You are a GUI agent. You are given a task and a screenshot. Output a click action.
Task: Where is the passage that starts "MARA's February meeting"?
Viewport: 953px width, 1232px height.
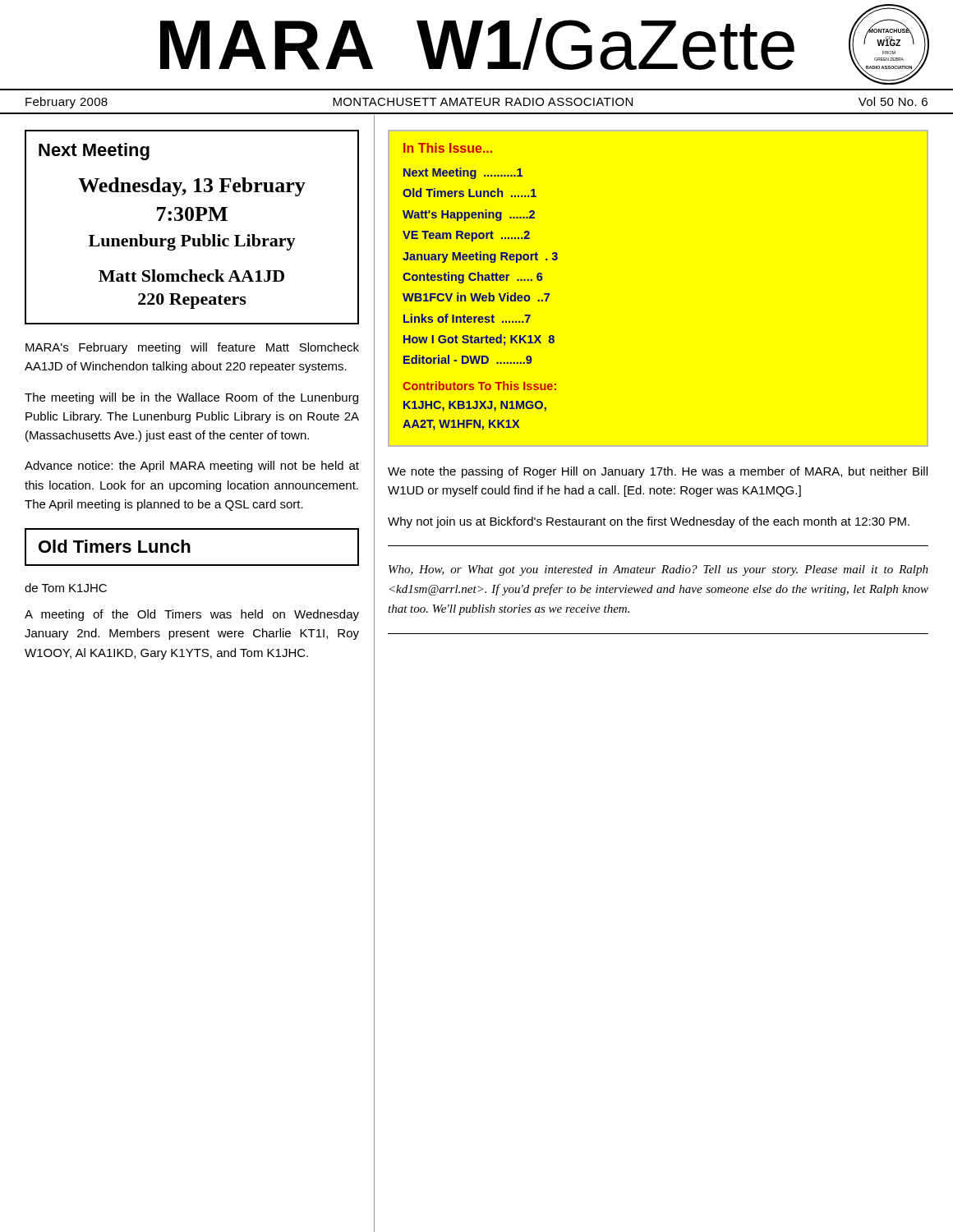(192, 357)
